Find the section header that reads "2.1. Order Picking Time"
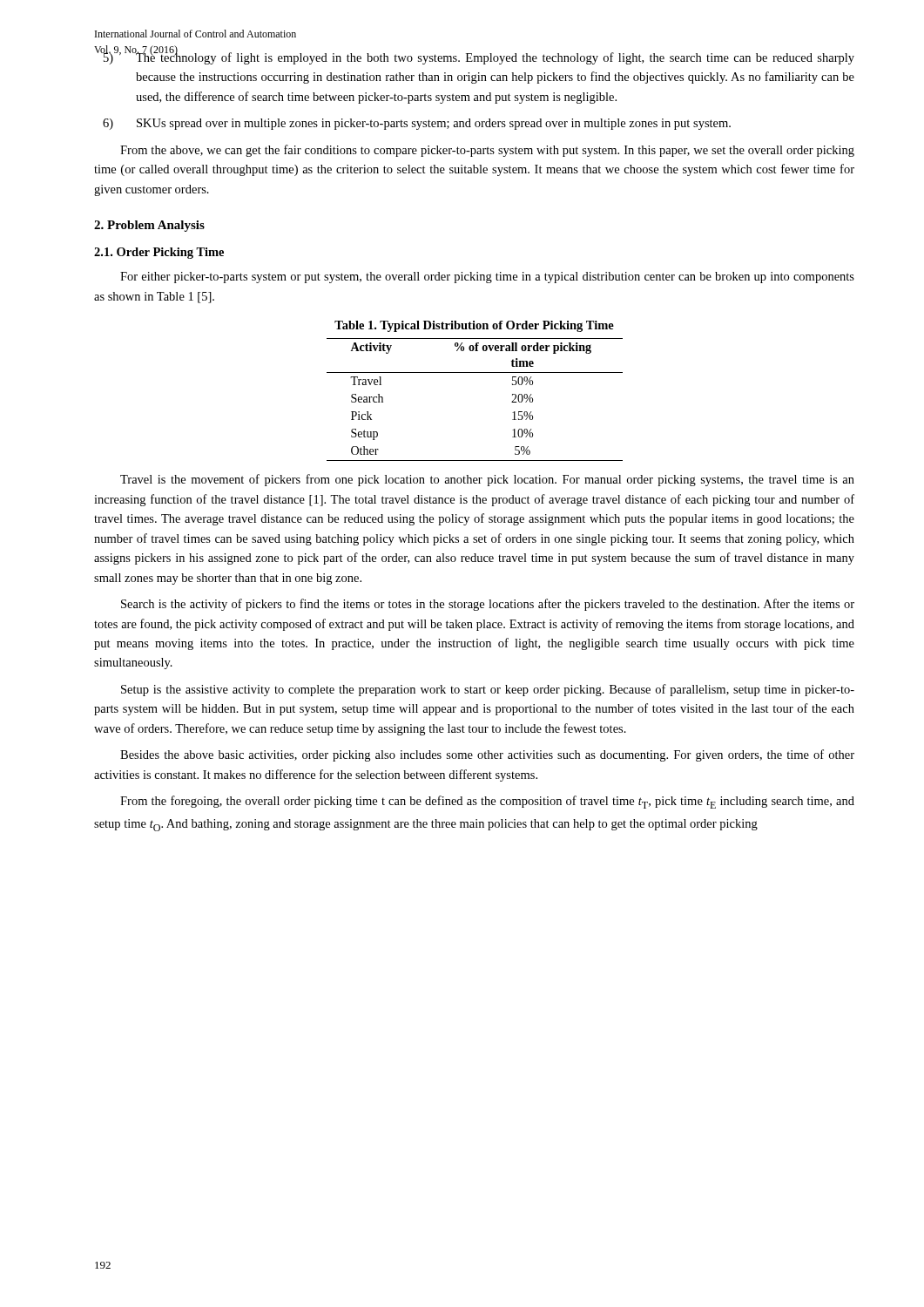 tap(159, 252)
